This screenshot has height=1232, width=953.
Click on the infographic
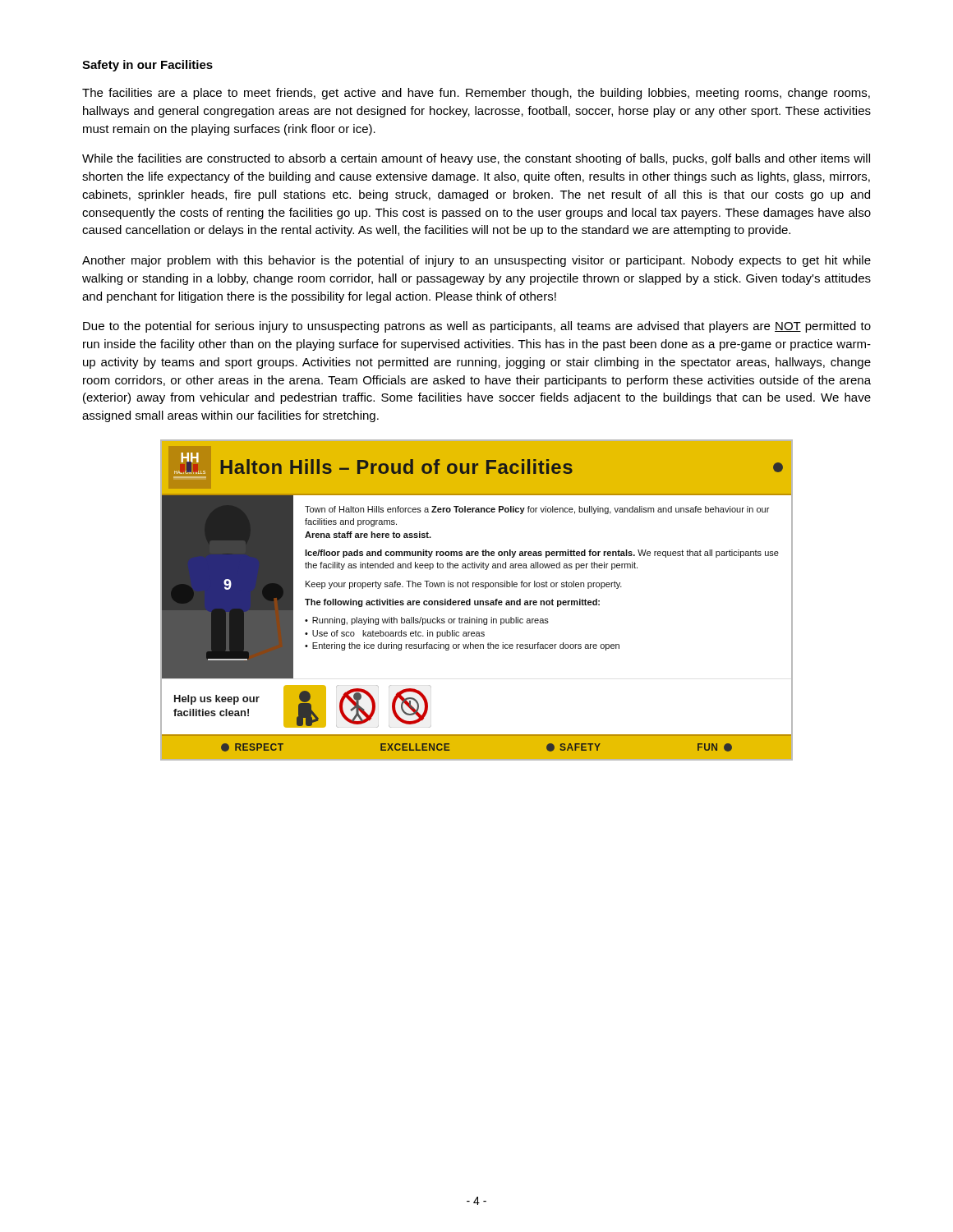pos(476,600)
